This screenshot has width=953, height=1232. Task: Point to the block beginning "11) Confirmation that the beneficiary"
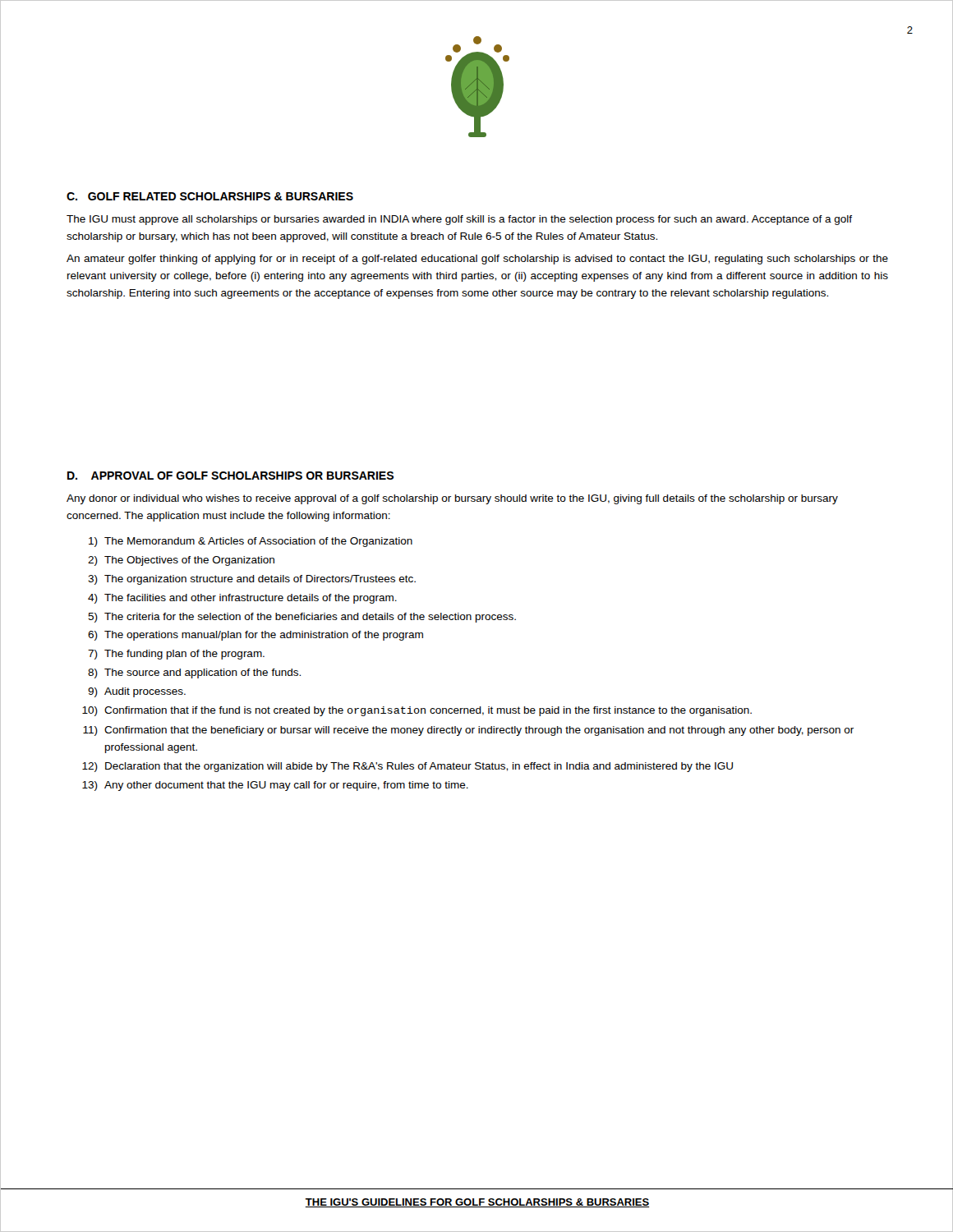point(477,739)
